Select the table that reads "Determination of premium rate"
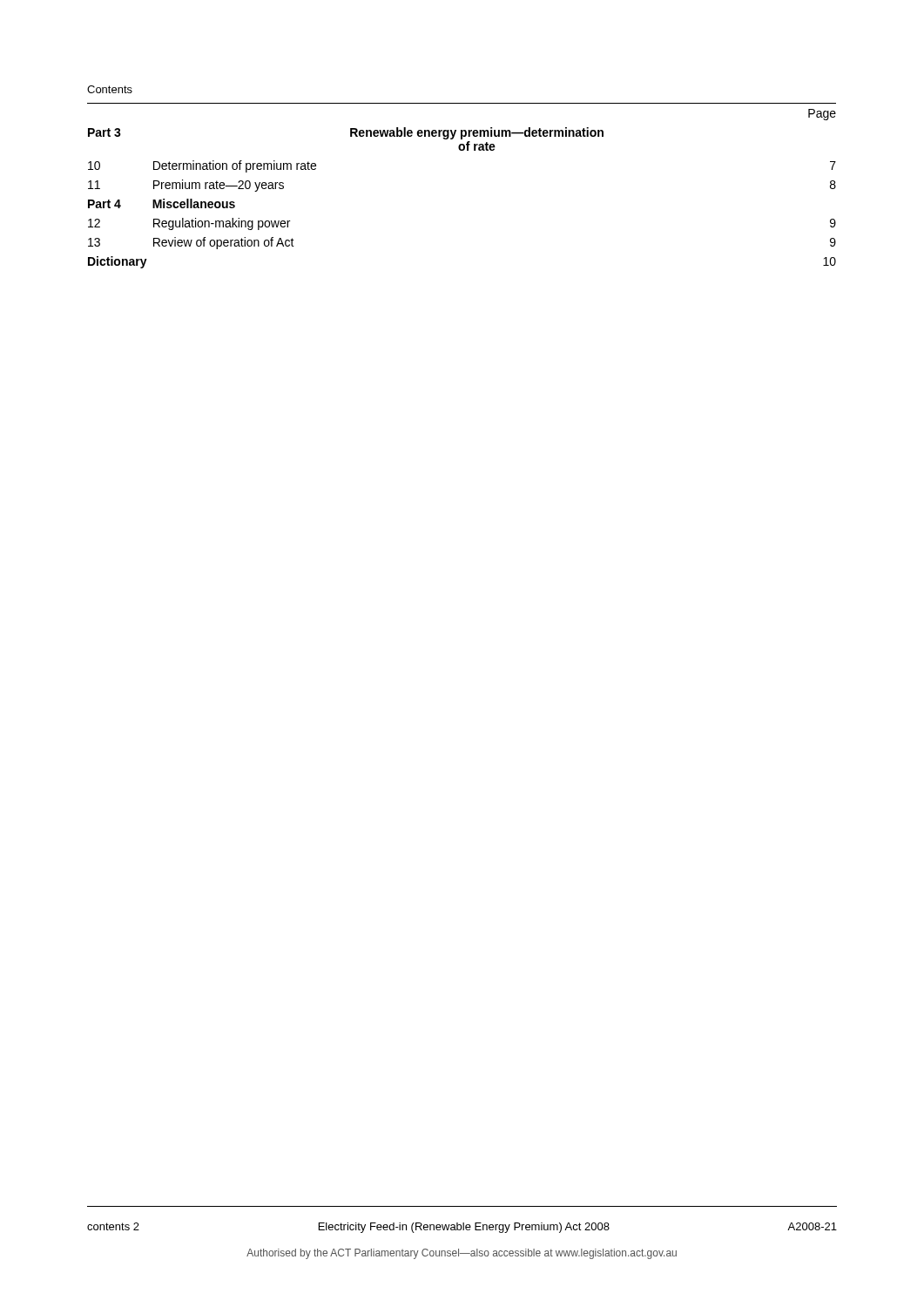Image resolution: width=924 pixels, height=1307 pixels. pyautogui.click(x=462, y=187)
